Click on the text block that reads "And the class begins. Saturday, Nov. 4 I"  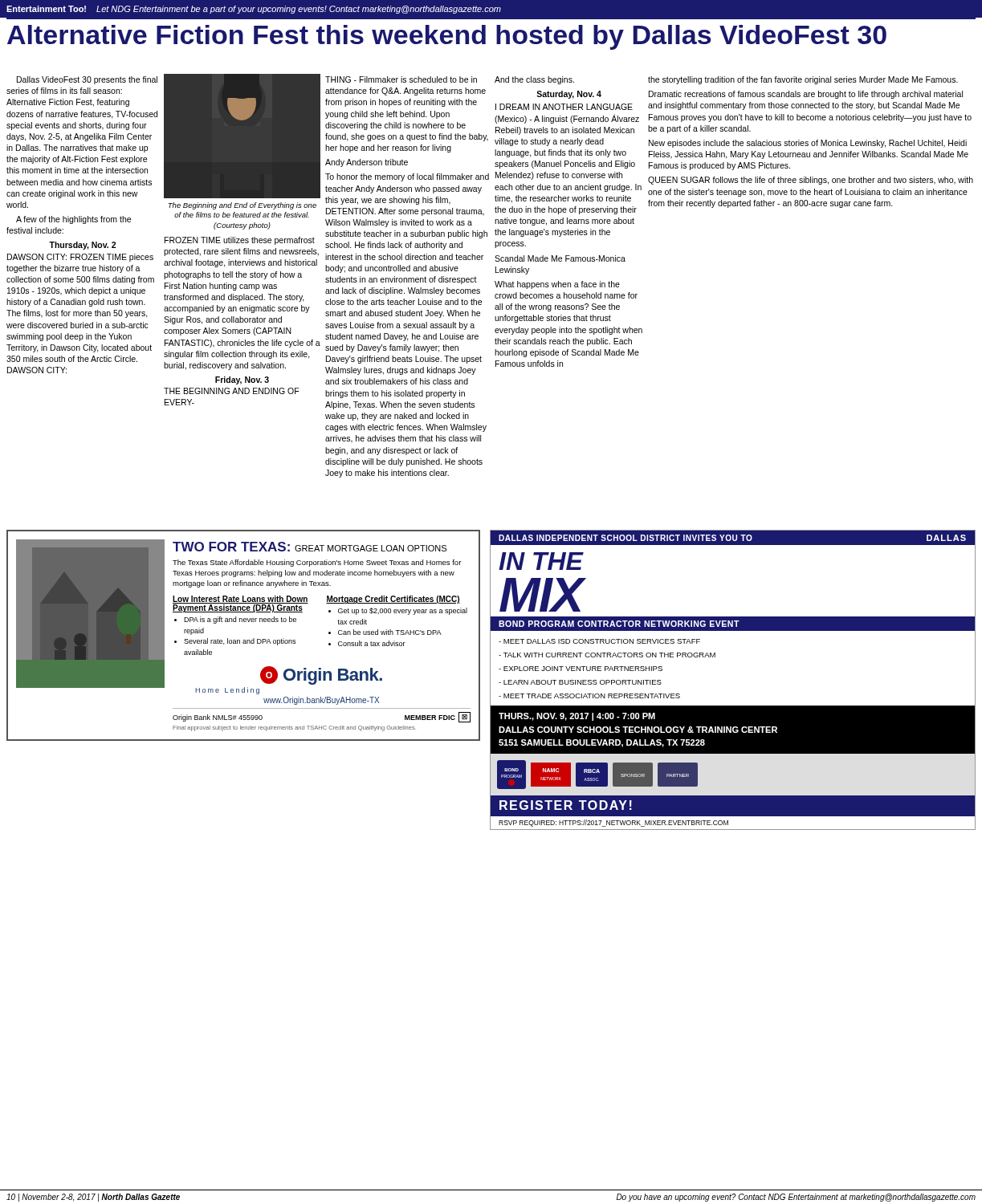pos(569,222)
